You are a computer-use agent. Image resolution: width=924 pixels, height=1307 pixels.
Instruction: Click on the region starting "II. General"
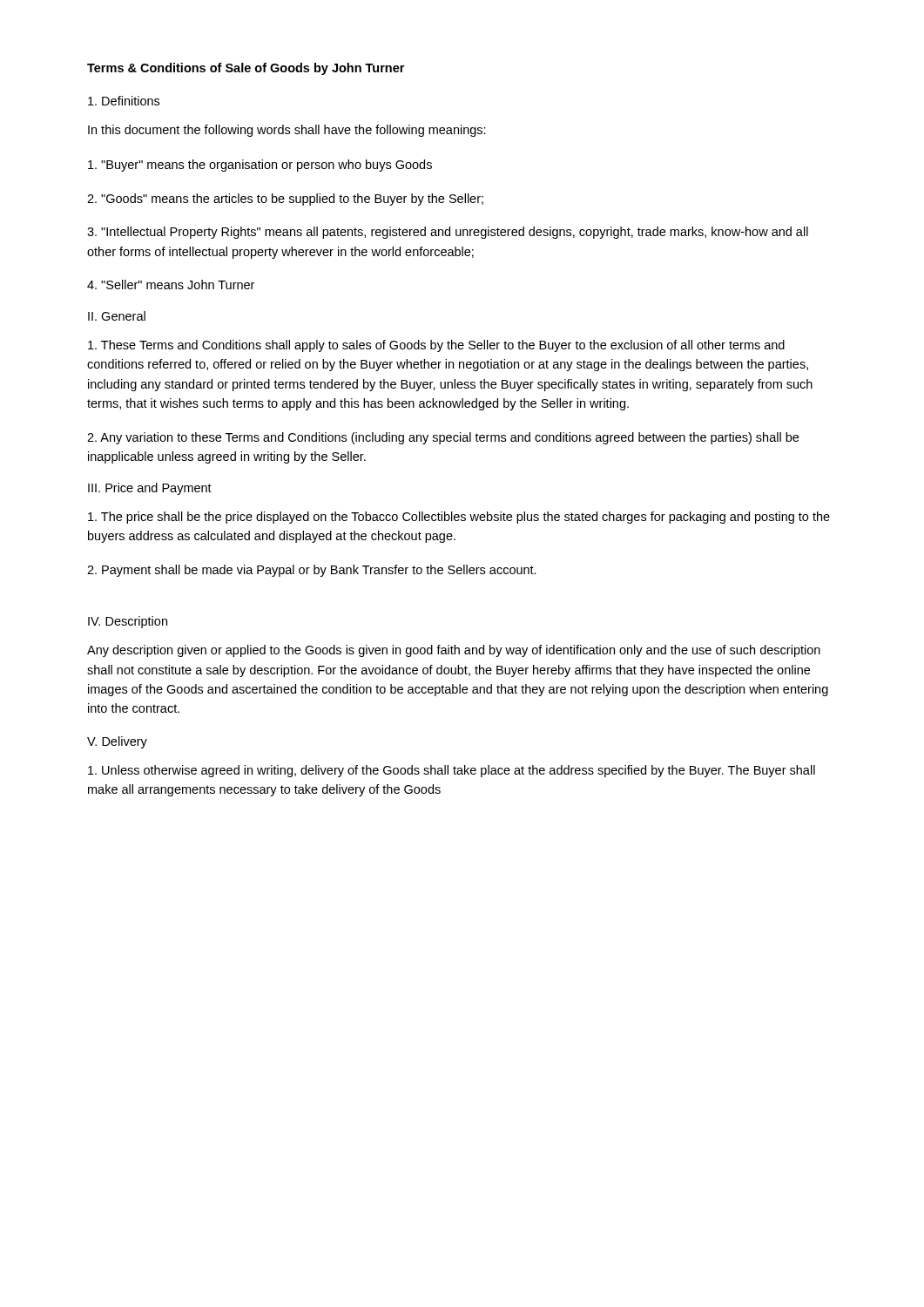tap(117, 316)
